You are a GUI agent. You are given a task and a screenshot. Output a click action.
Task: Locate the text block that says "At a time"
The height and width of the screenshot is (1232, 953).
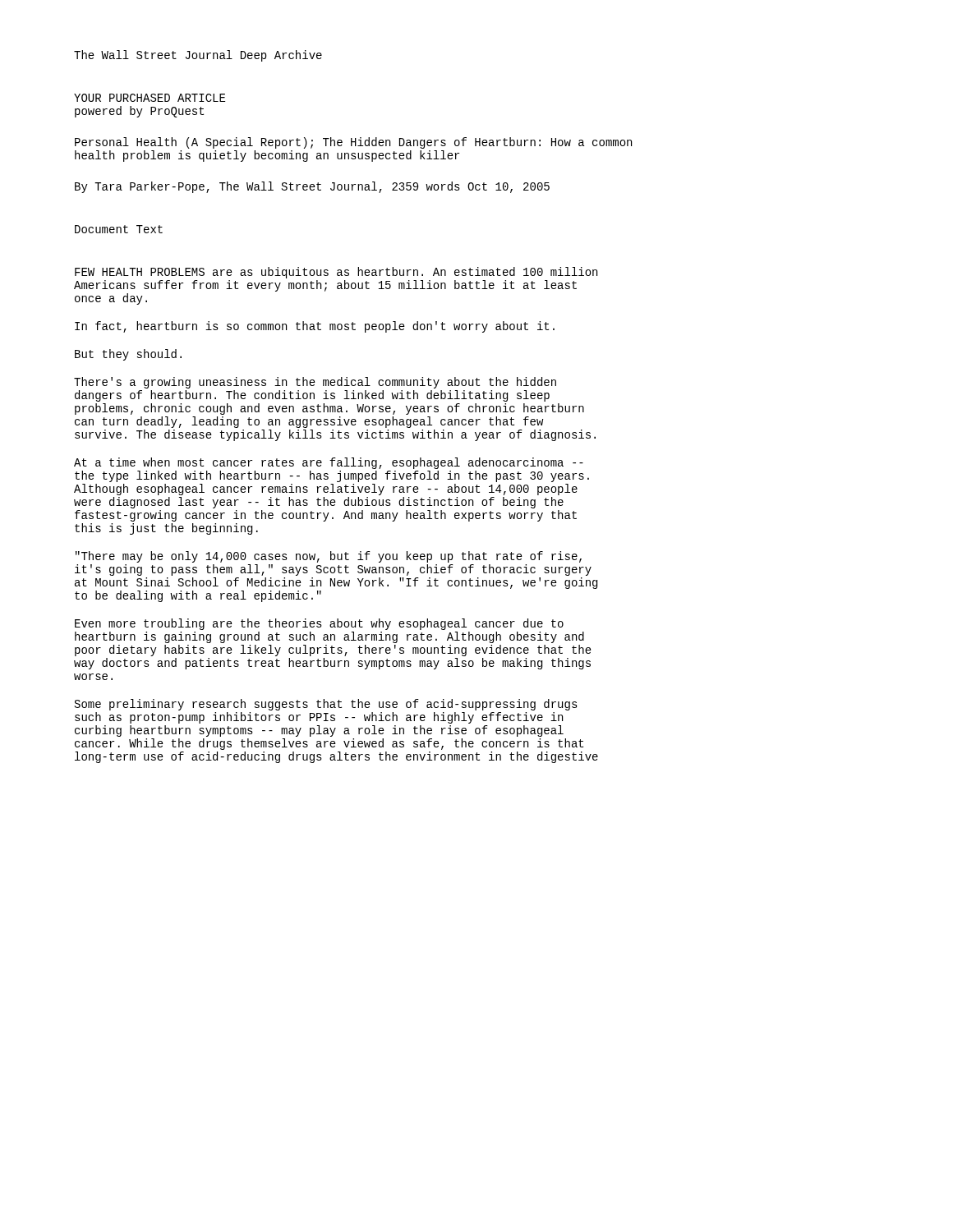[x=333, y=496]
